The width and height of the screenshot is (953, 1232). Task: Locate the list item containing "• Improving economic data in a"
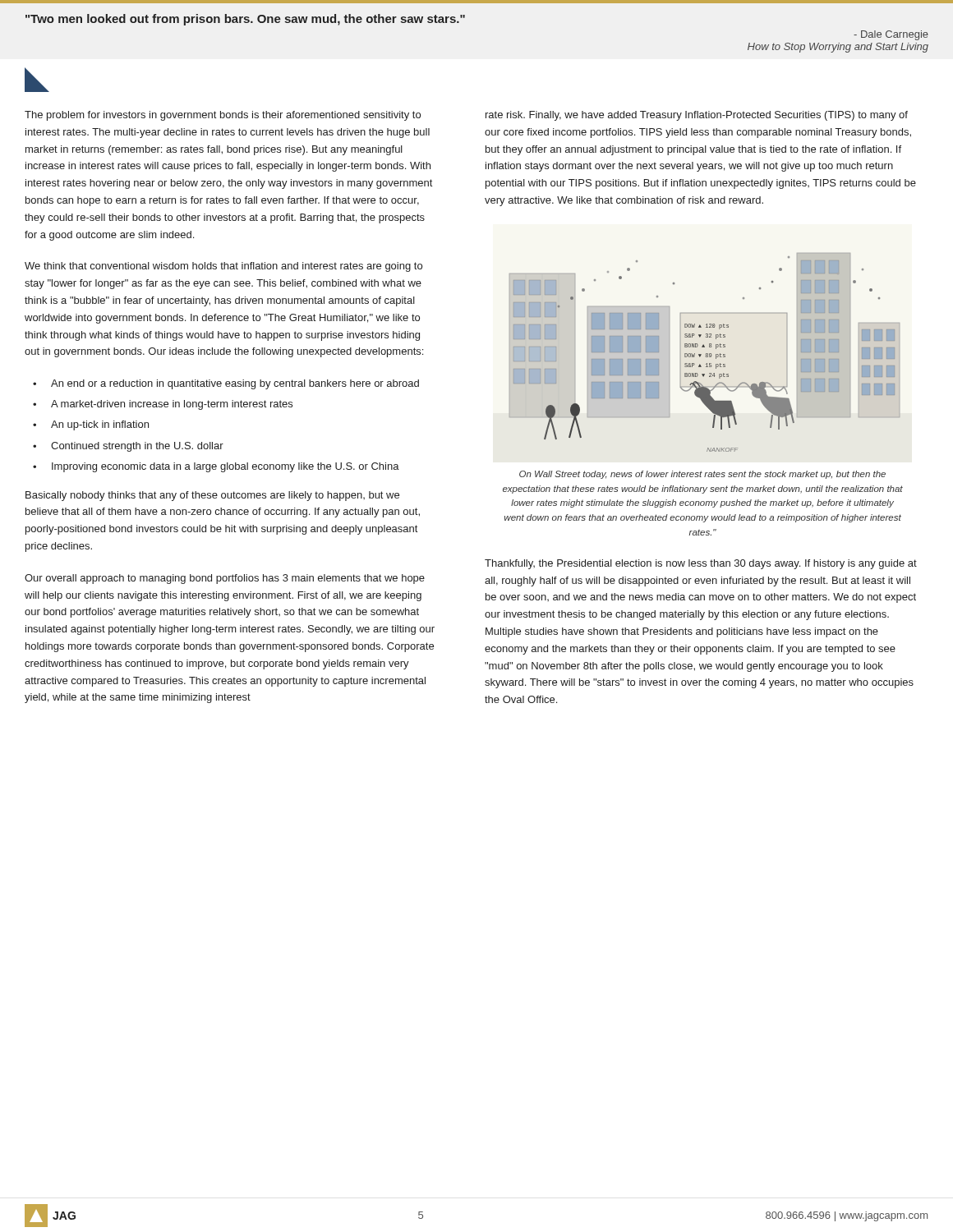[x=234, y=467]
